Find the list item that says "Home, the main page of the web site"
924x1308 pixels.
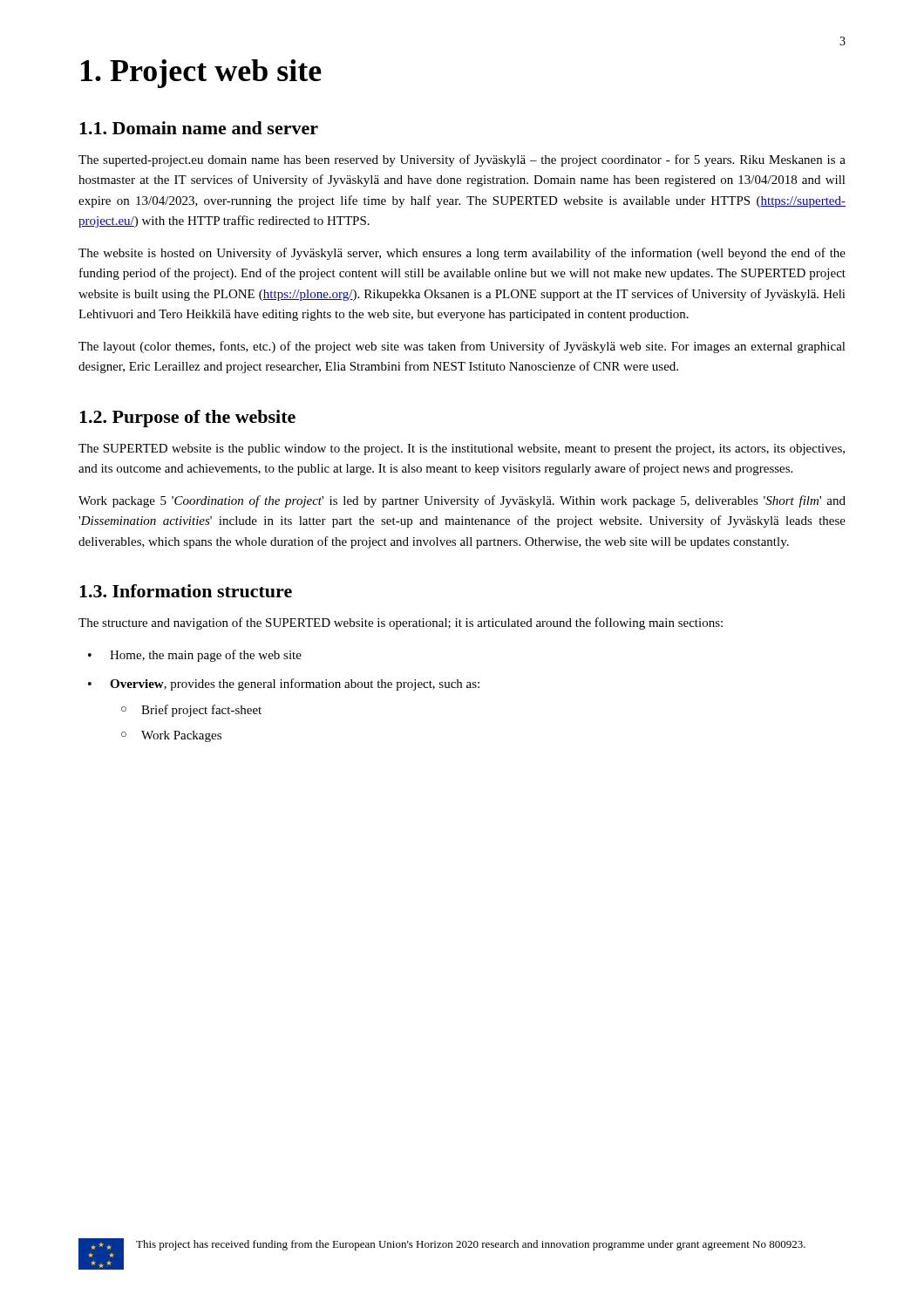click(x=206, y=655)
